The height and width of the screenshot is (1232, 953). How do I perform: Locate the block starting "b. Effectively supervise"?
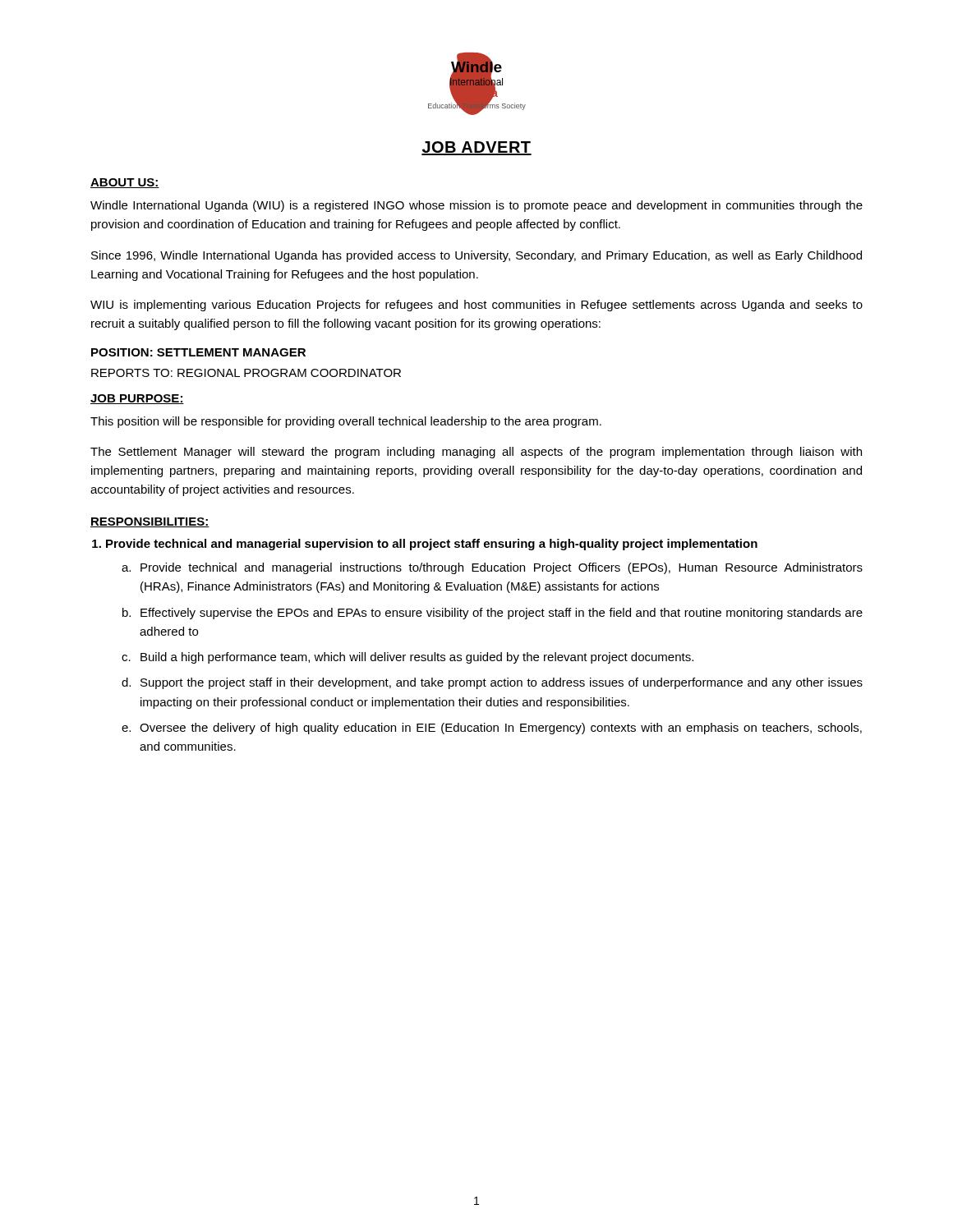pos(492,622)
